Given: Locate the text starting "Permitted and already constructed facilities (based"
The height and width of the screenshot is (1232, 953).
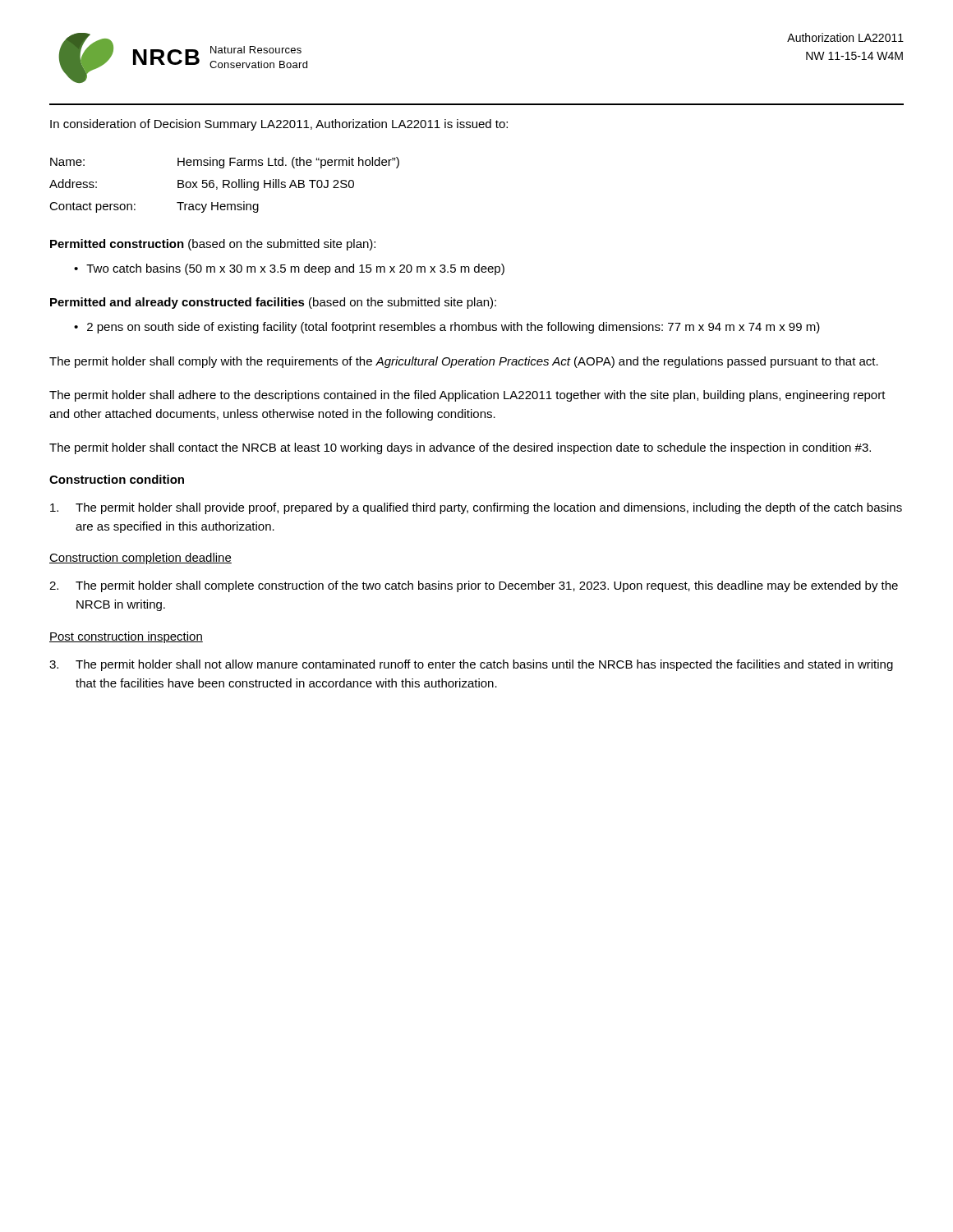Looking at the screenshot, I should 273,301.
